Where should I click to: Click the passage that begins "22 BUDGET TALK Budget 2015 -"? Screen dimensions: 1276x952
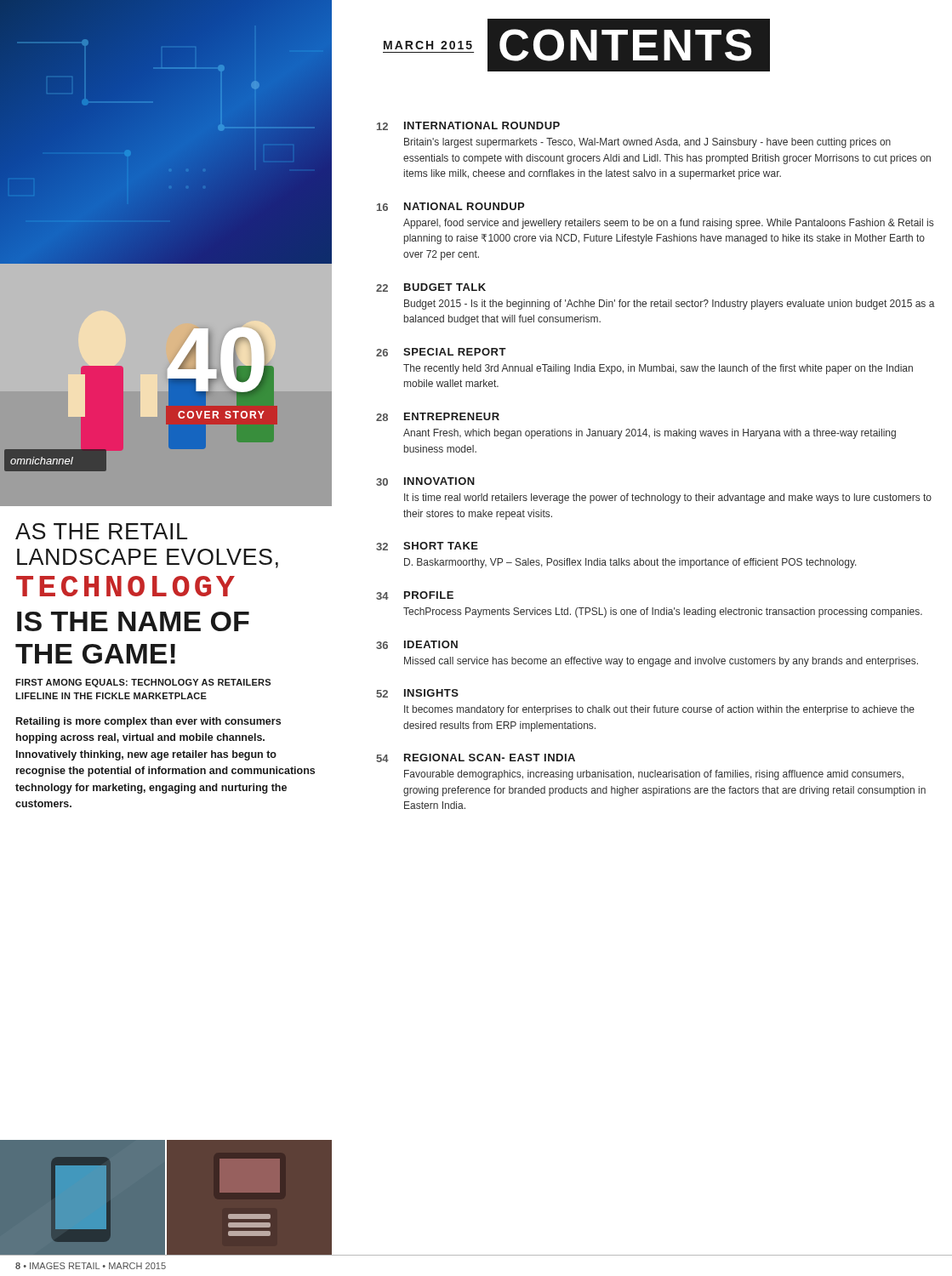tap(657, 304)
